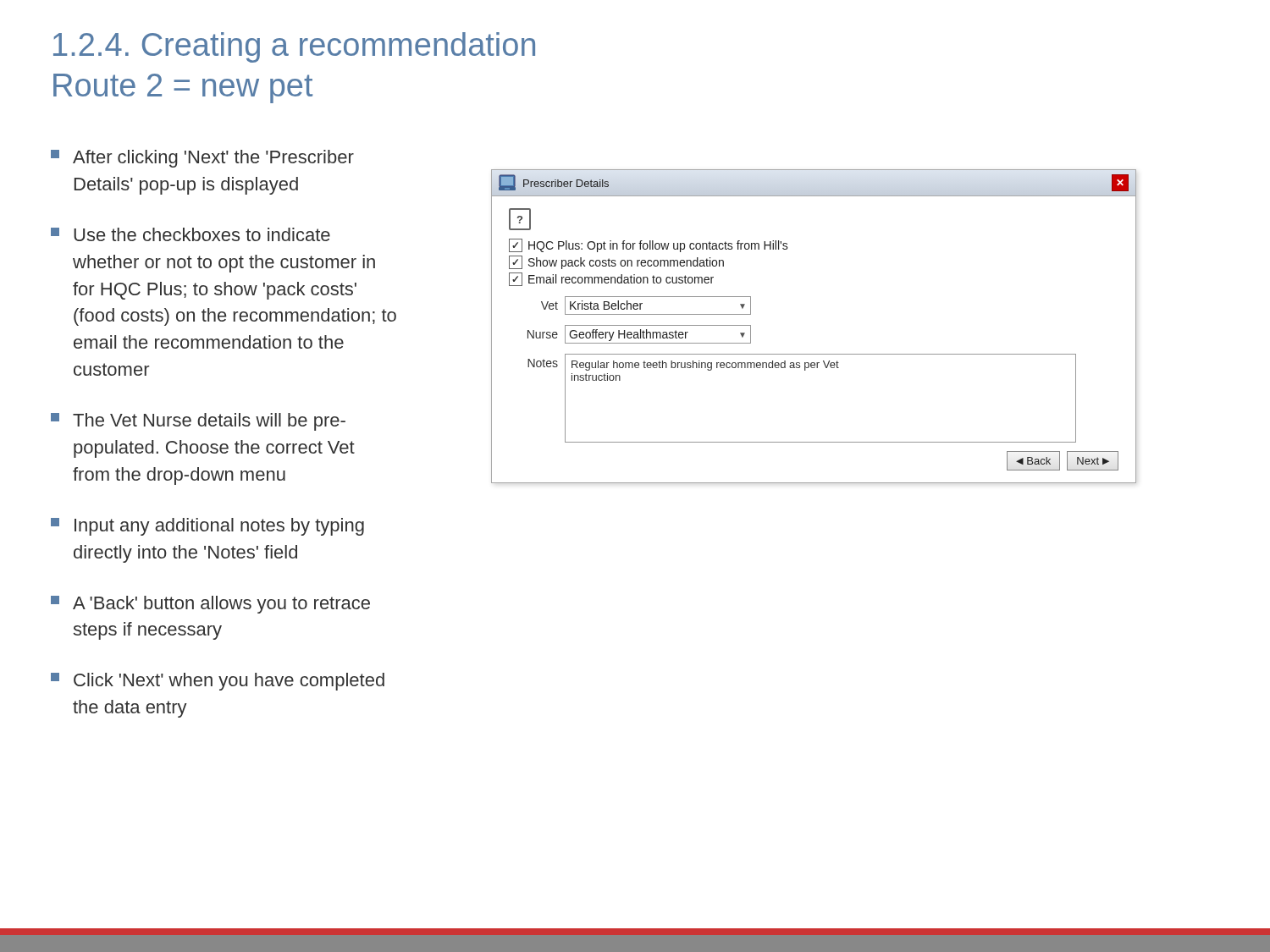Where is the passage that starts "The Vet Nurse details will"?
1270x952 pixels.
pyautogui.click(x=203, y=448)
